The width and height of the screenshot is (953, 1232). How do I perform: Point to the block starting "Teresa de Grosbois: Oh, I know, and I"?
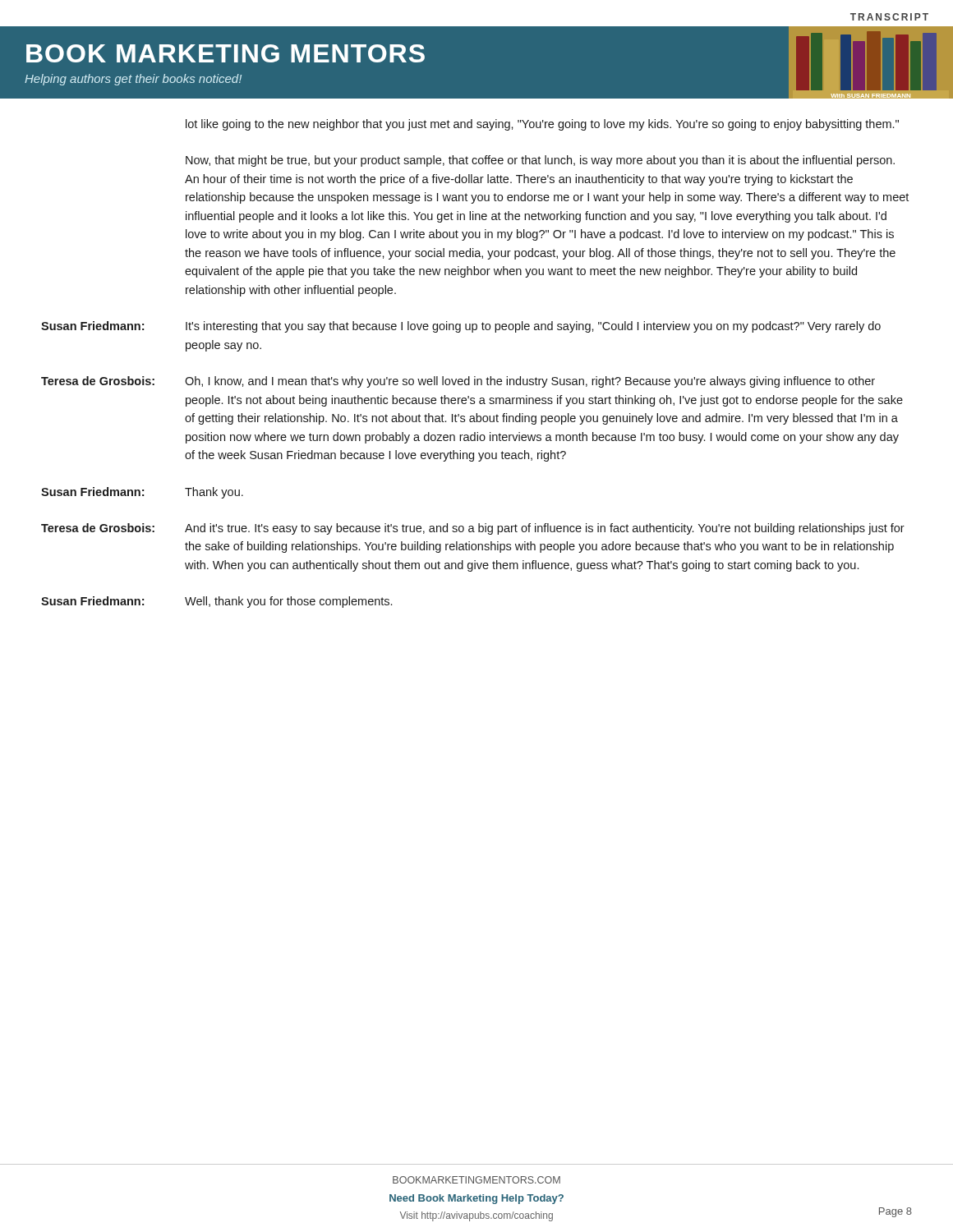476,418
